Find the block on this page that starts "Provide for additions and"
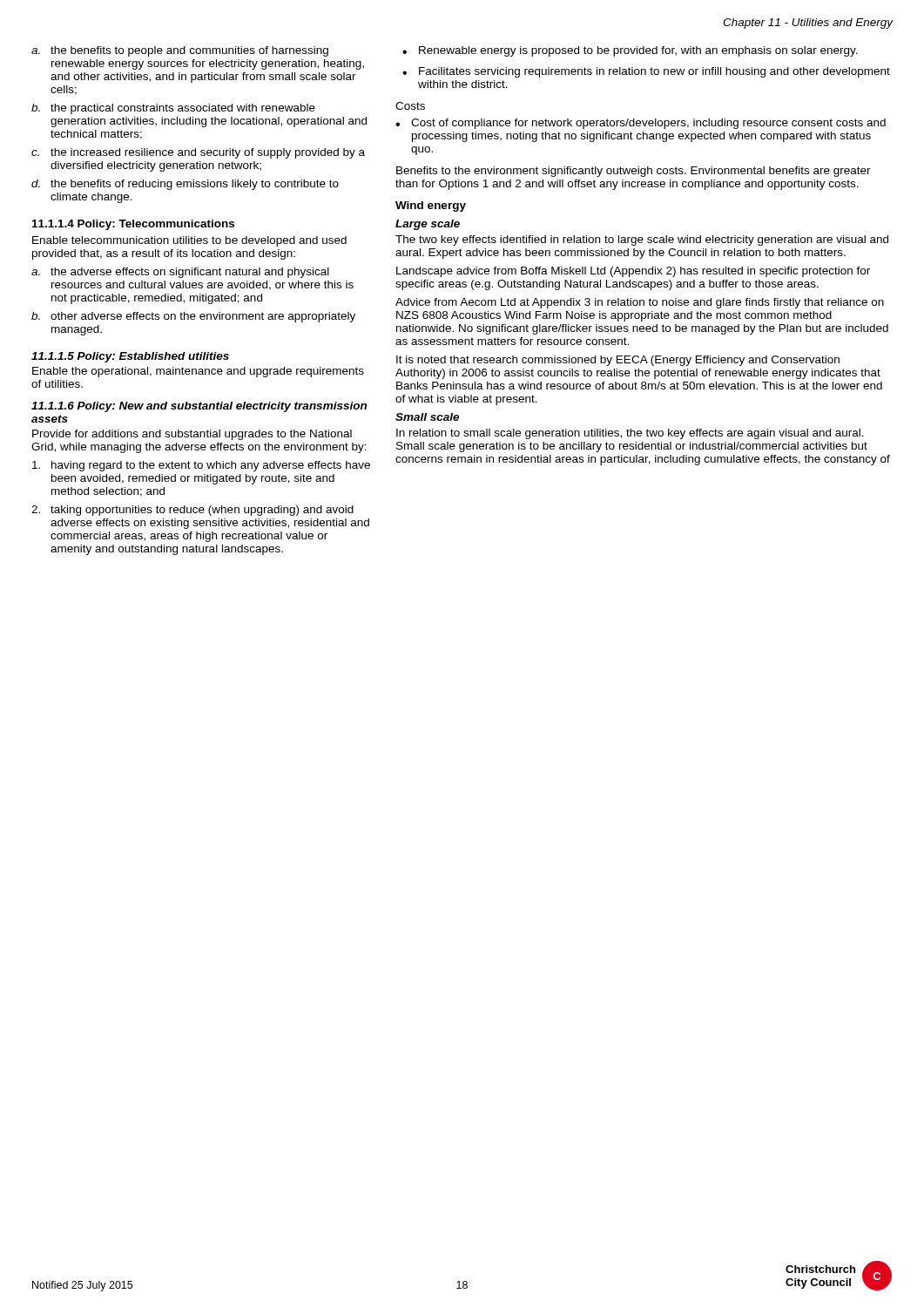Screen dimensions: 1307x924 pos(201,440)
